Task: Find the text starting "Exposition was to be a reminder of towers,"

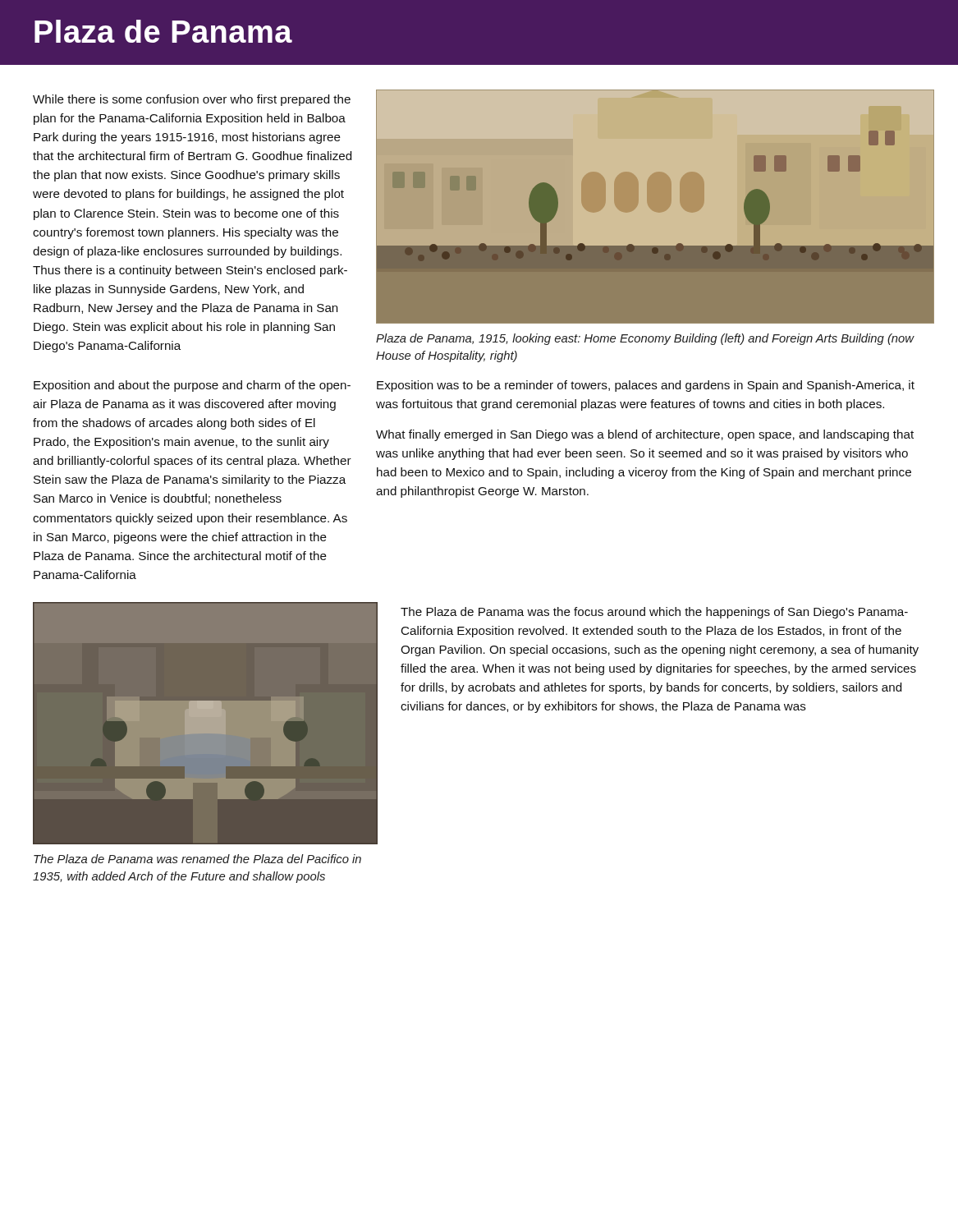Action: click(651, 438)
